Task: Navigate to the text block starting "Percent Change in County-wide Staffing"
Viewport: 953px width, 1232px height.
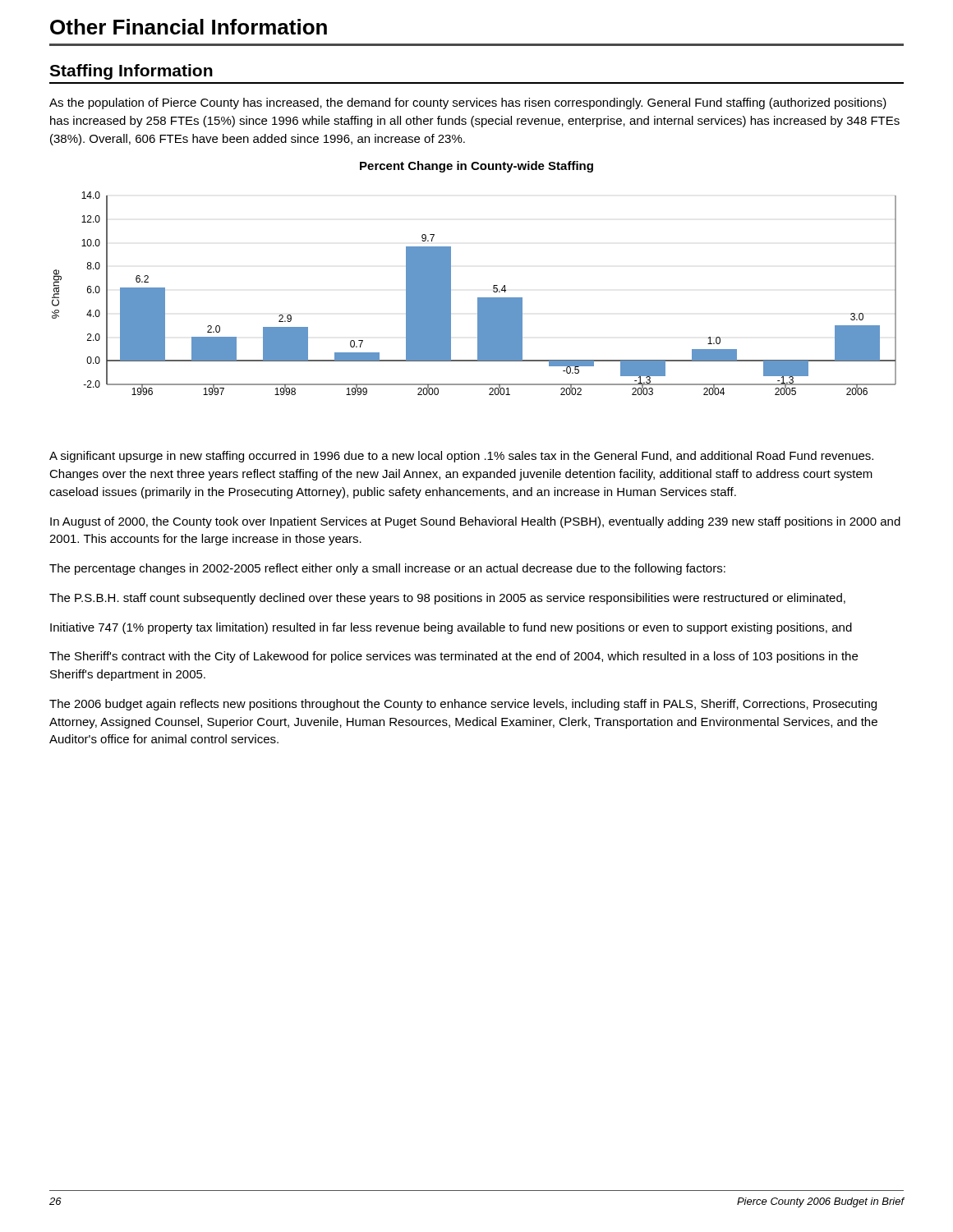Action: [476, 166]
